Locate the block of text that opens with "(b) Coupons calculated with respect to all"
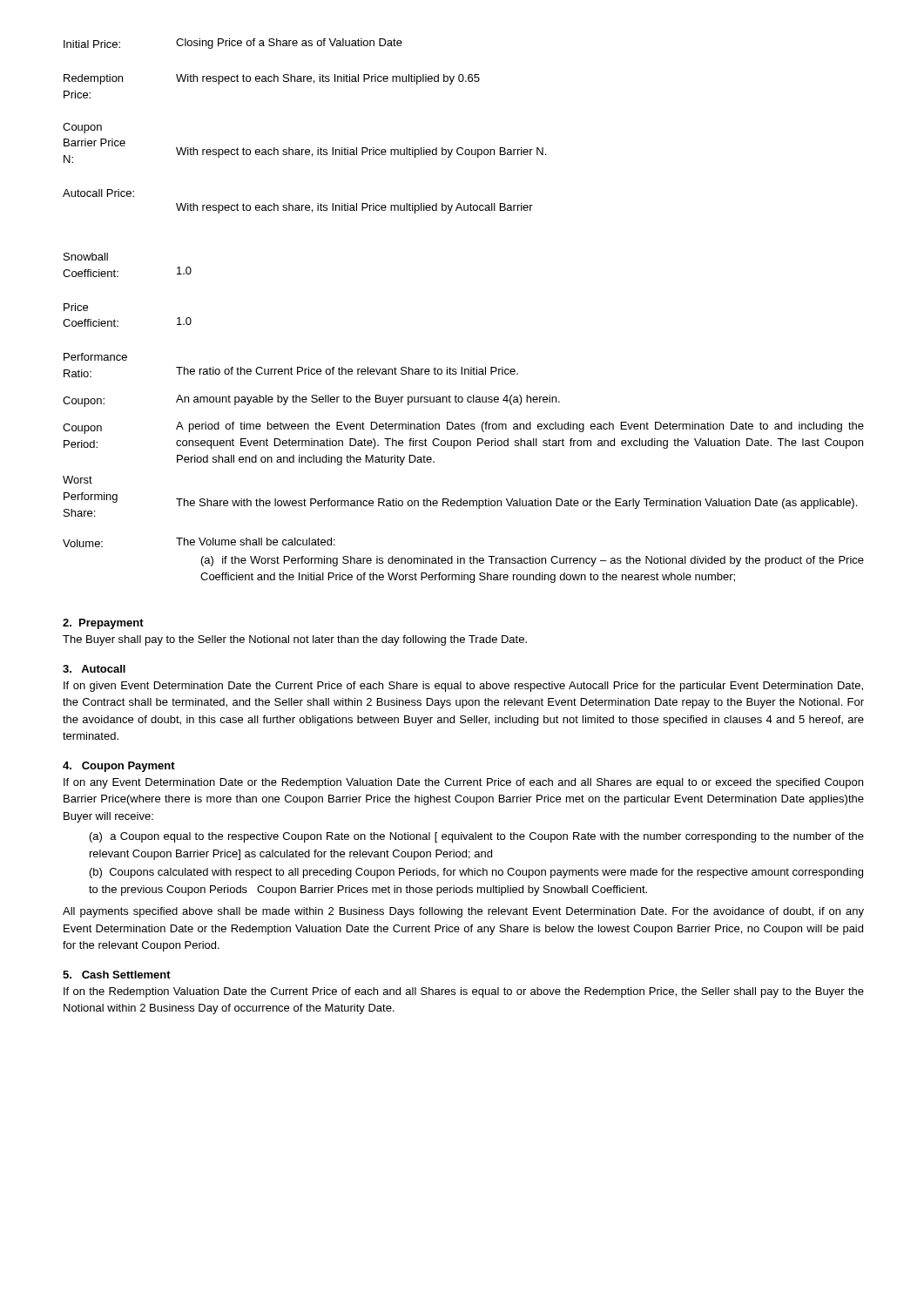This screenshot has width=924, height=1307. click(476, 881)
